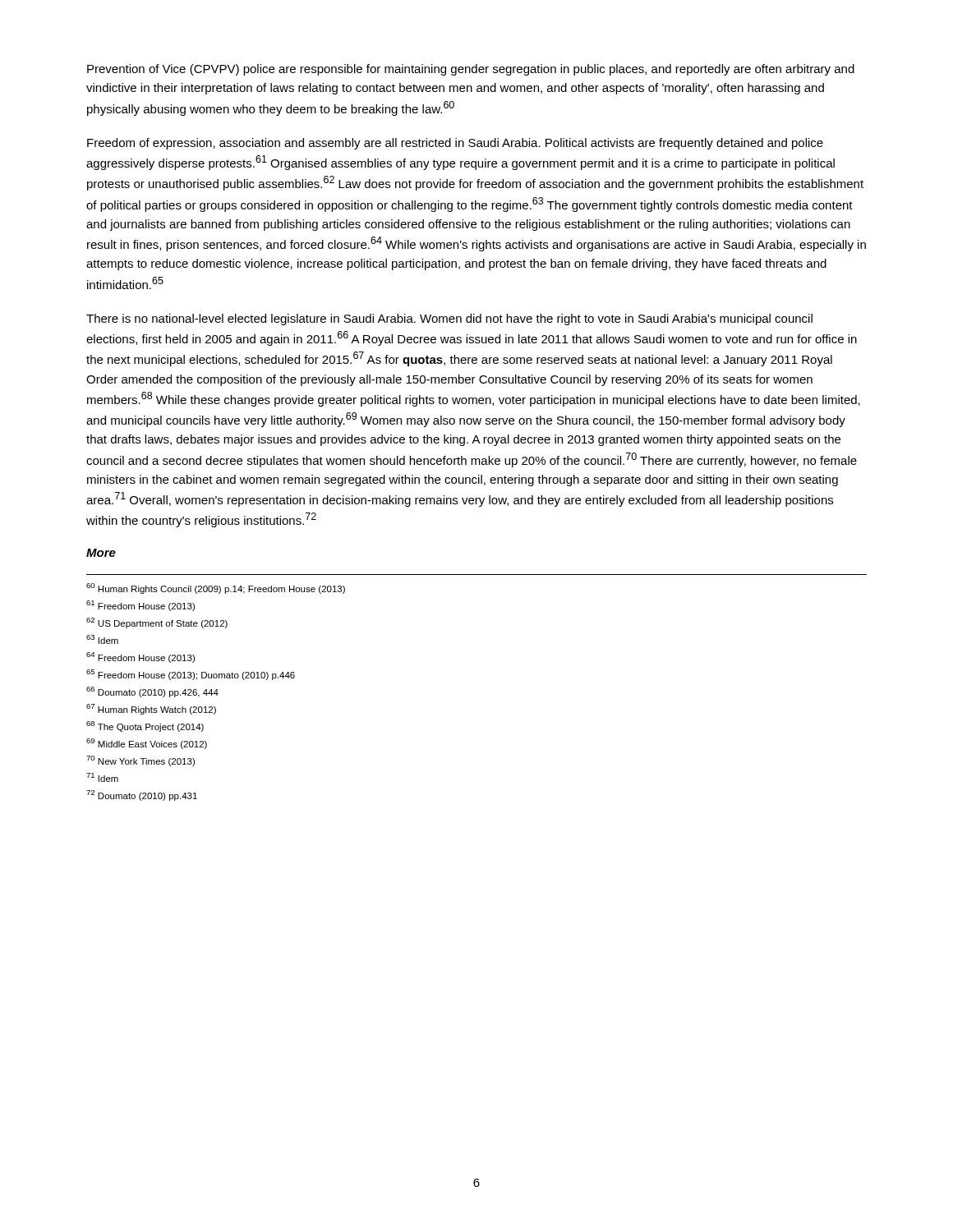Find "71 Idem" on this page
This screenshot has width=953, height=1232.
(x=102, y=777)
